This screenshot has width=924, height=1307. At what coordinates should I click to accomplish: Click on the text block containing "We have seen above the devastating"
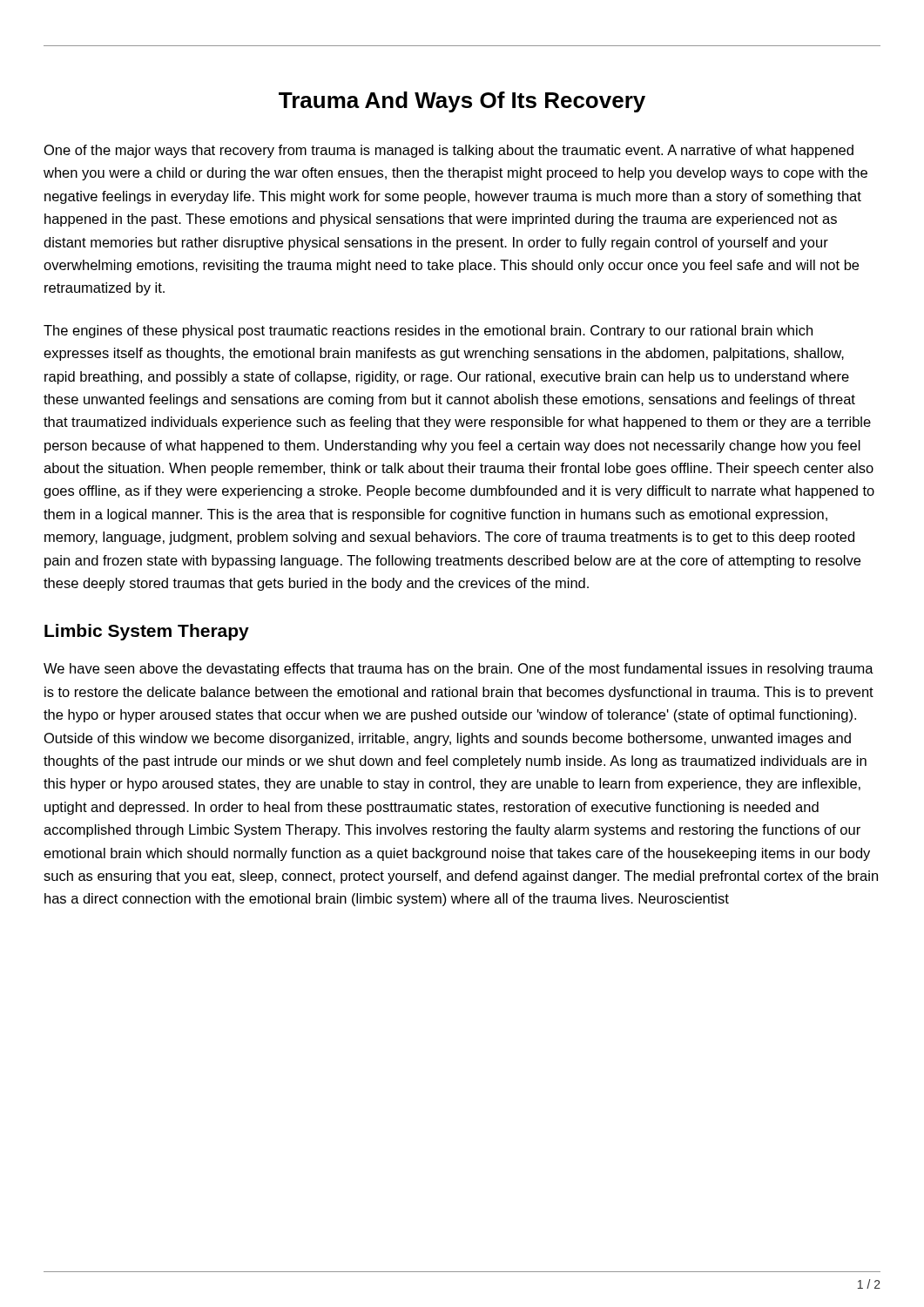click(461, 784)
